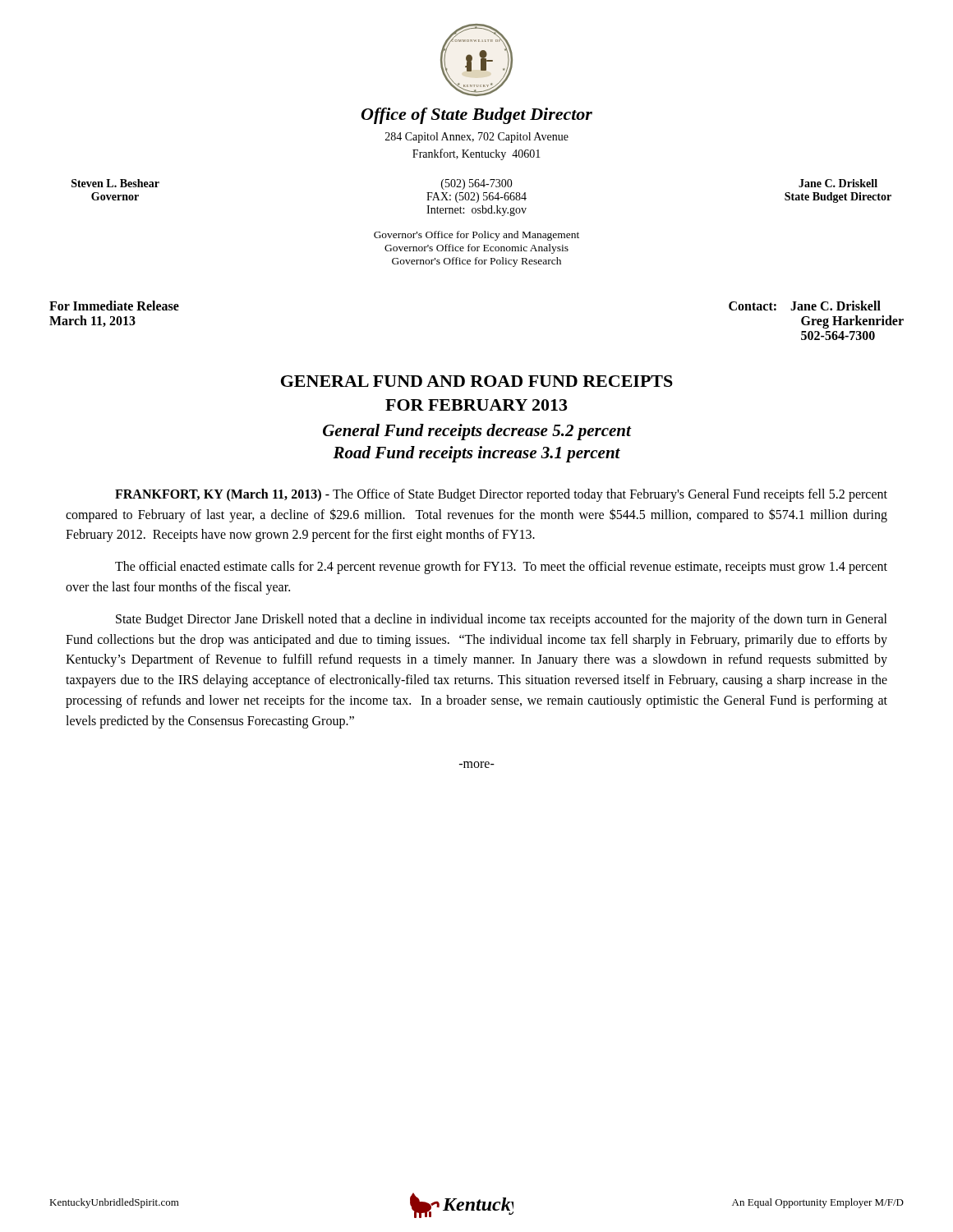
Task: Select the element starting "FRANKFORT, KY (March 11,"
Action: [476, 514]
